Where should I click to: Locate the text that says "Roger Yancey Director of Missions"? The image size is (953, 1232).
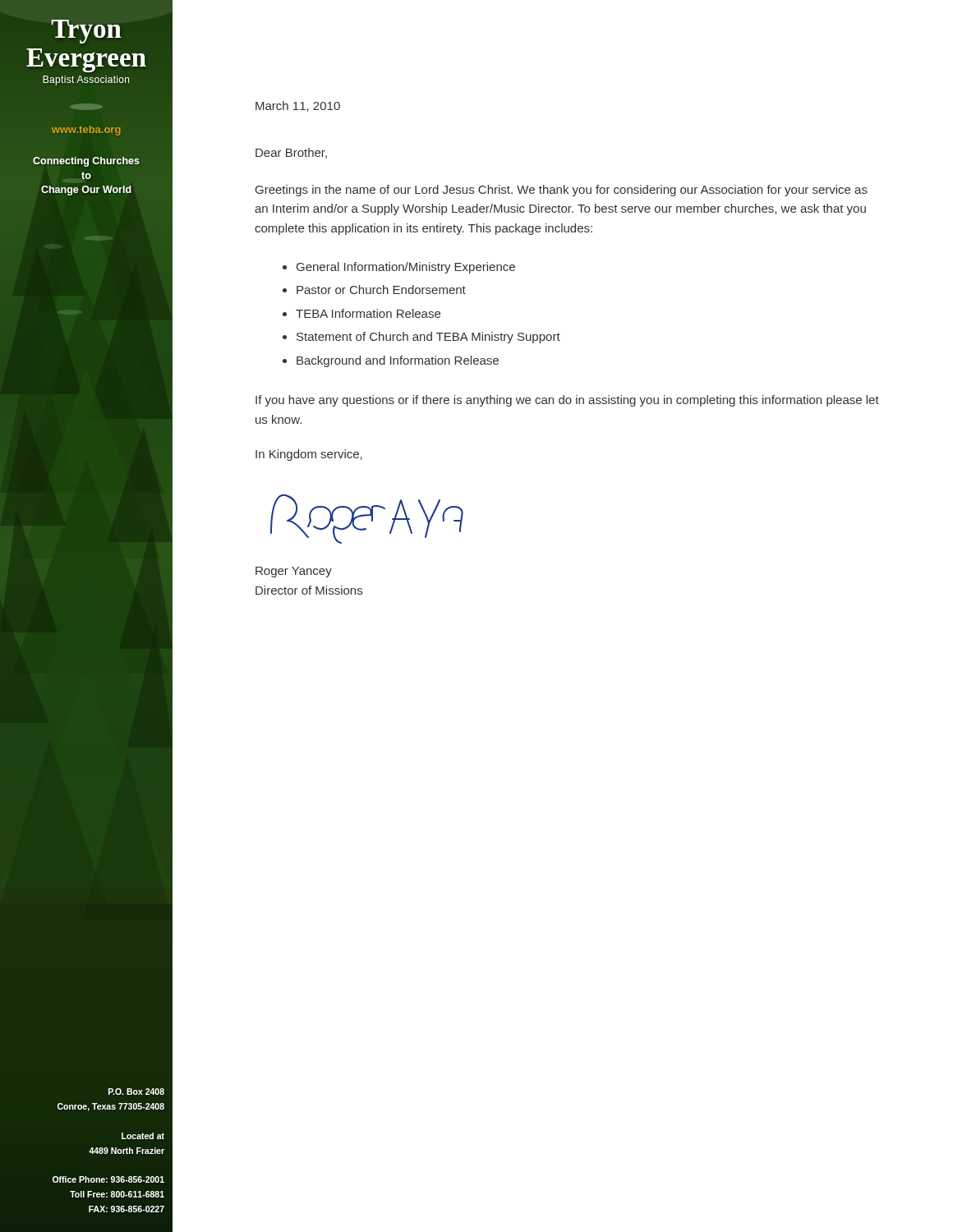309,580
